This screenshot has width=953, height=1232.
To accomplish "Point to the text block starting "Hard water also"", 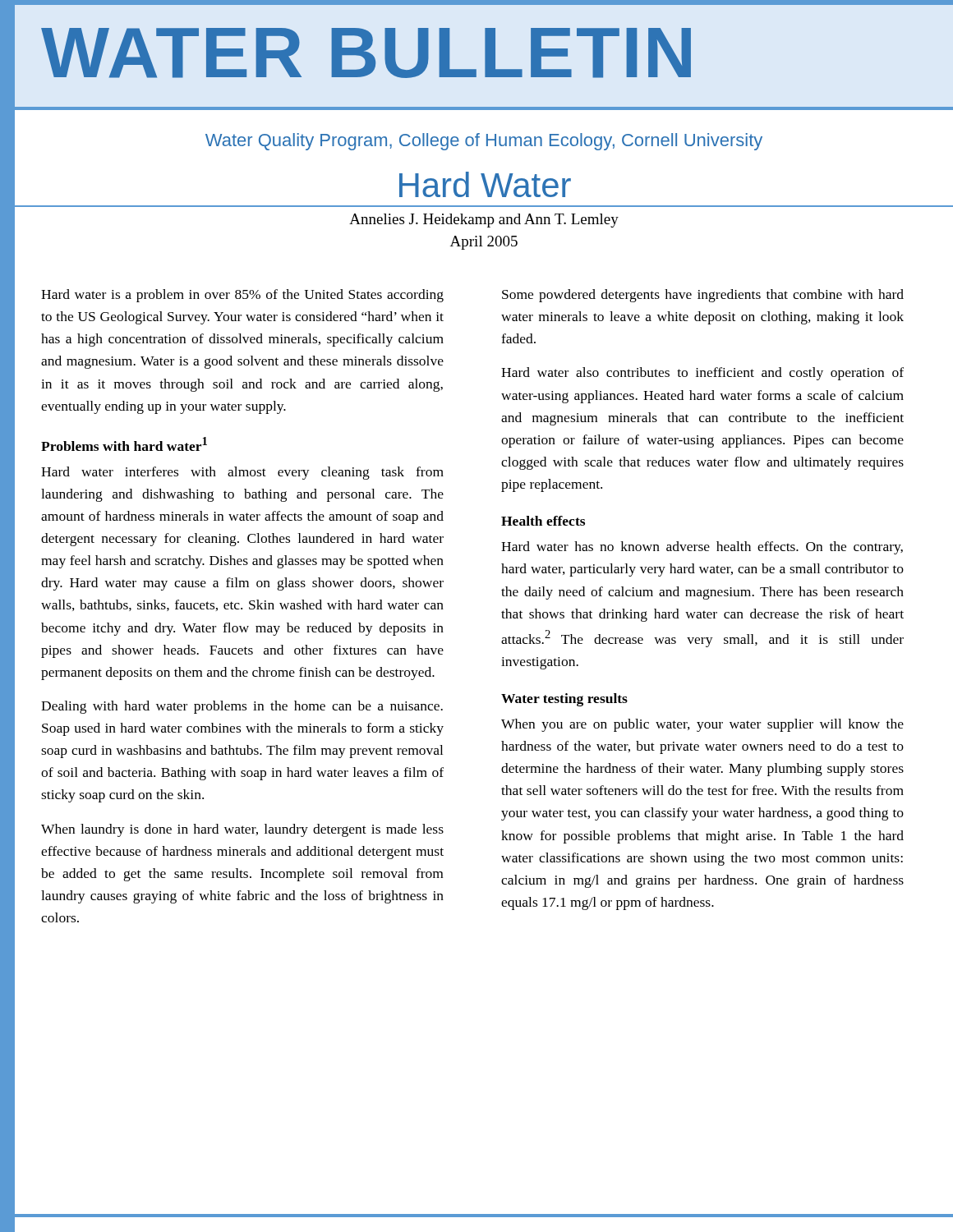I will click(x=702, y=428).
